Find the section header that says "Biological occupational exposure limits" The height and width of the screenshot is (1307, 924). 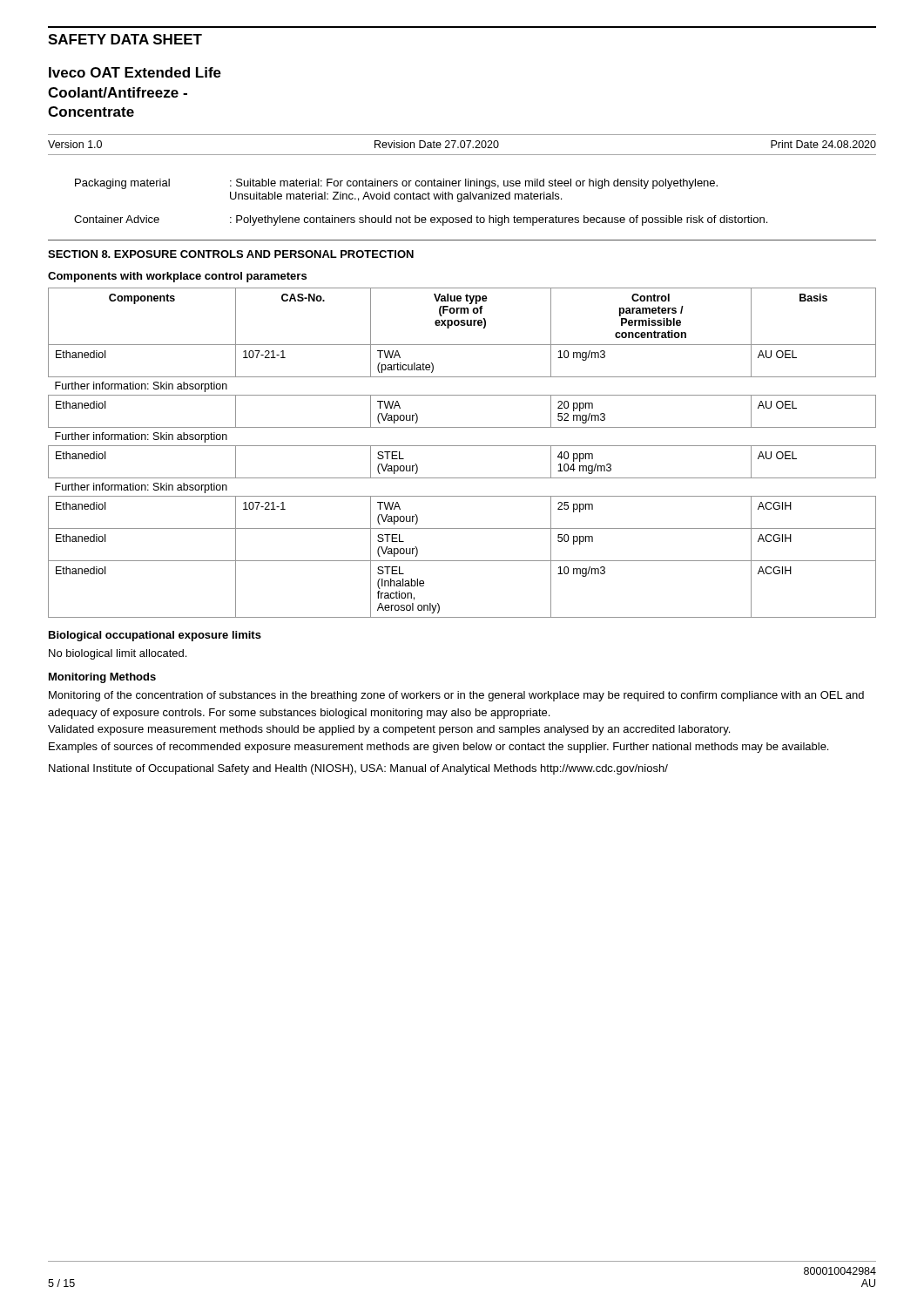click(x=154, y=634)
